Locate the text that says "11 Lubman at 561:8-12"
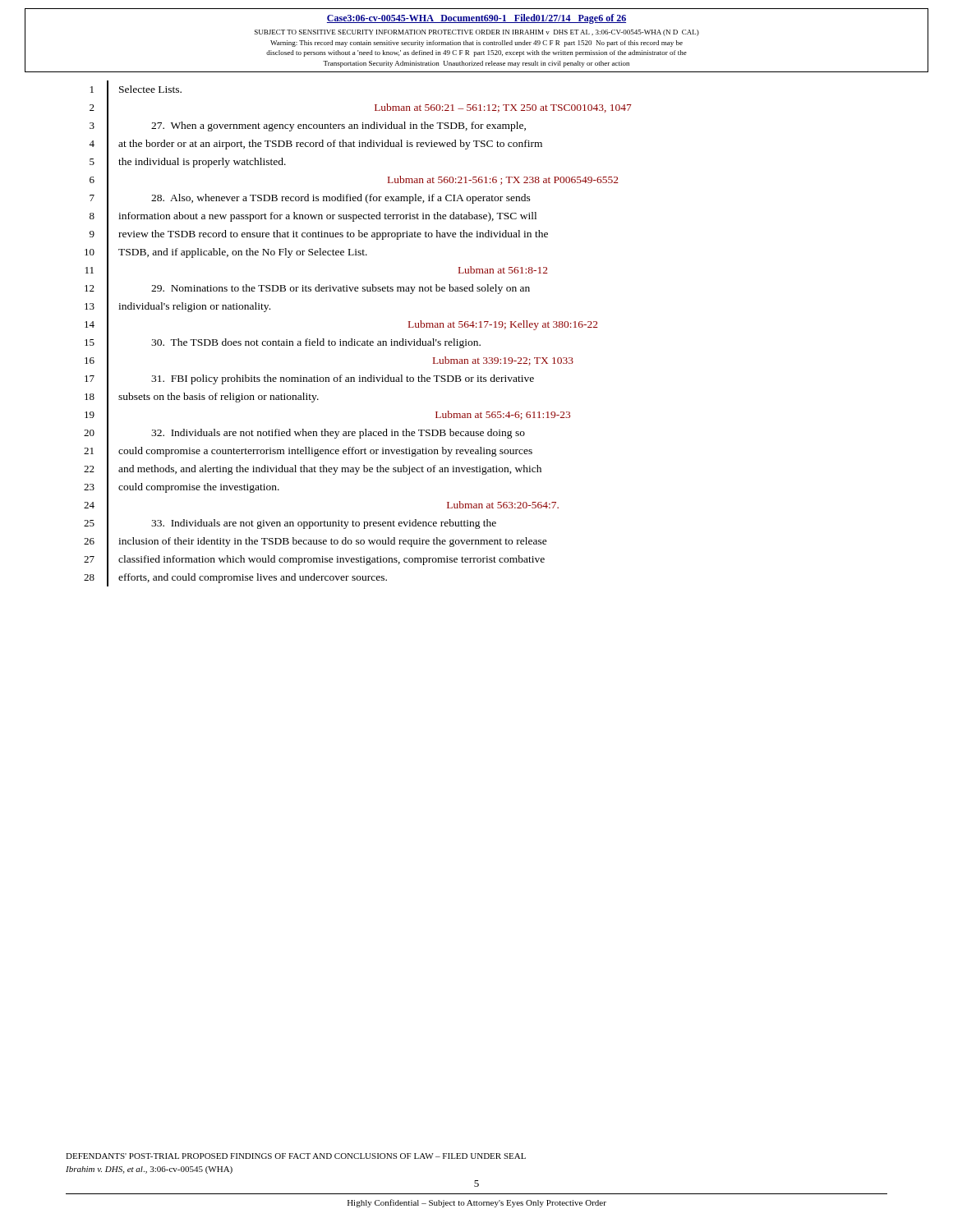The height and width of the screenshot is (1232, 953). point(476,270)
